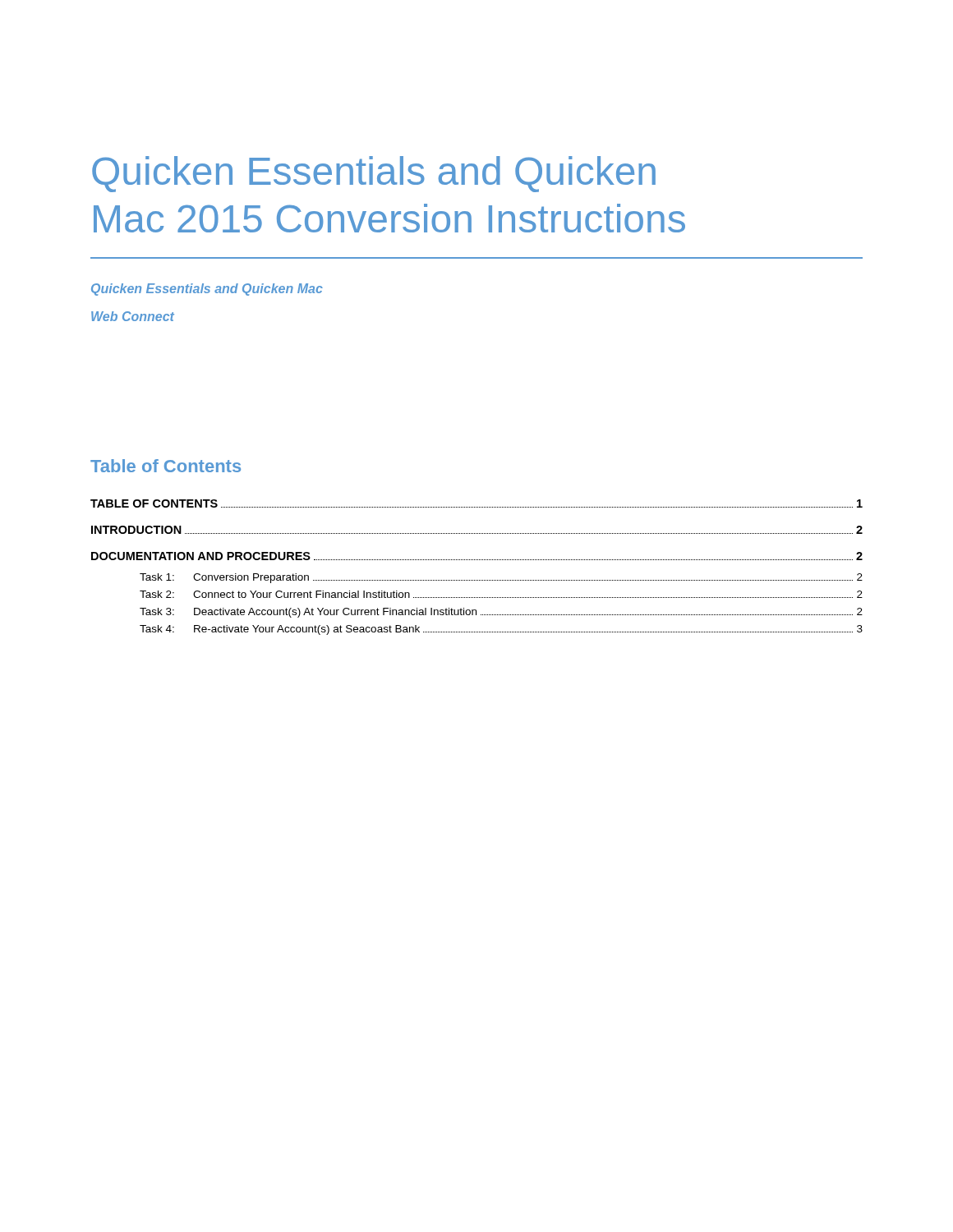Screen dimensions: 1232x953
Task: Find the text starting "Task 1: Conversion"
Action: 501,577
